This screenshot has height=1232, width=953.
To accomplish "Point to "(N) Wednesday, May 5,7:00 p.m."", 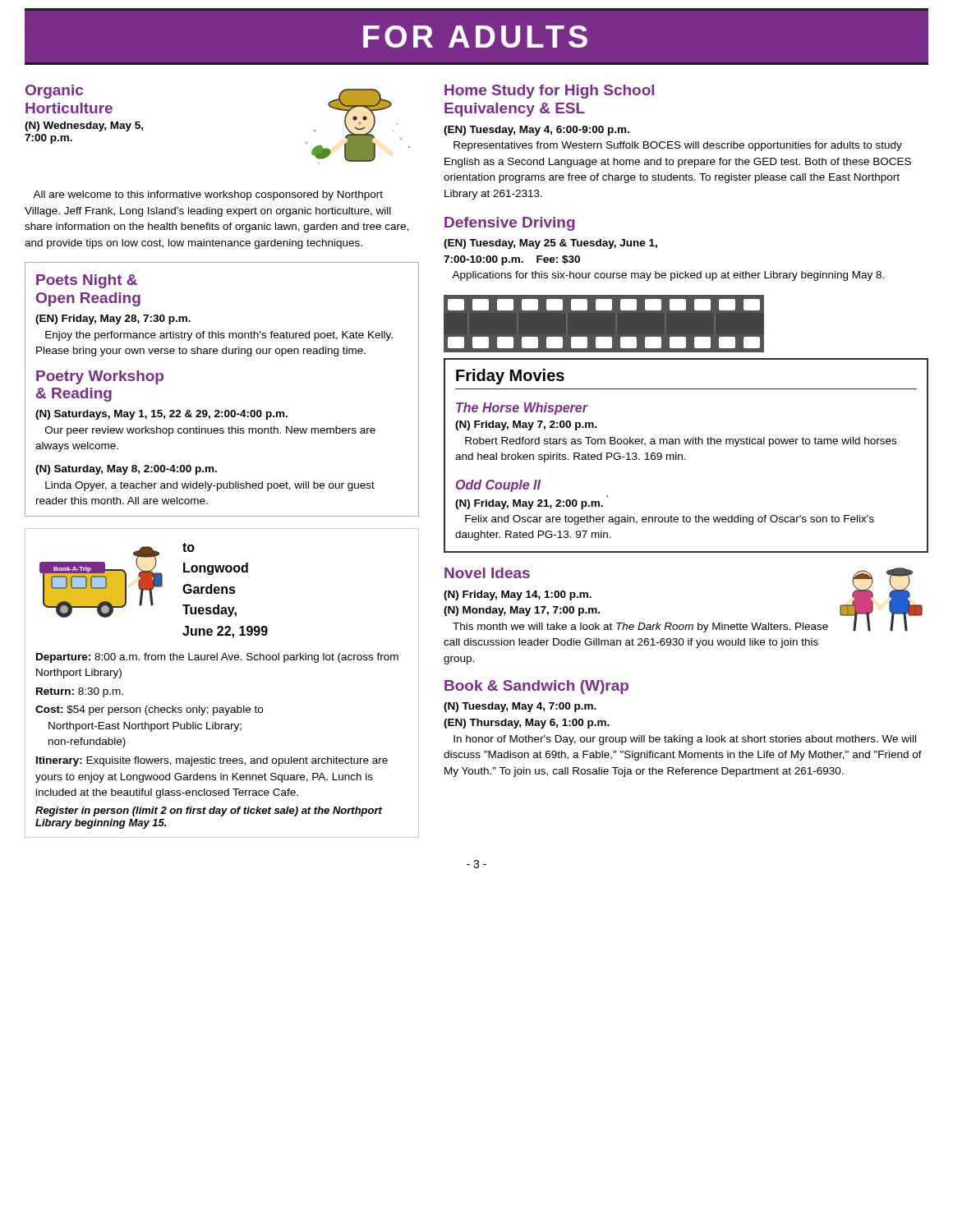I will click(x=84, y=126).
